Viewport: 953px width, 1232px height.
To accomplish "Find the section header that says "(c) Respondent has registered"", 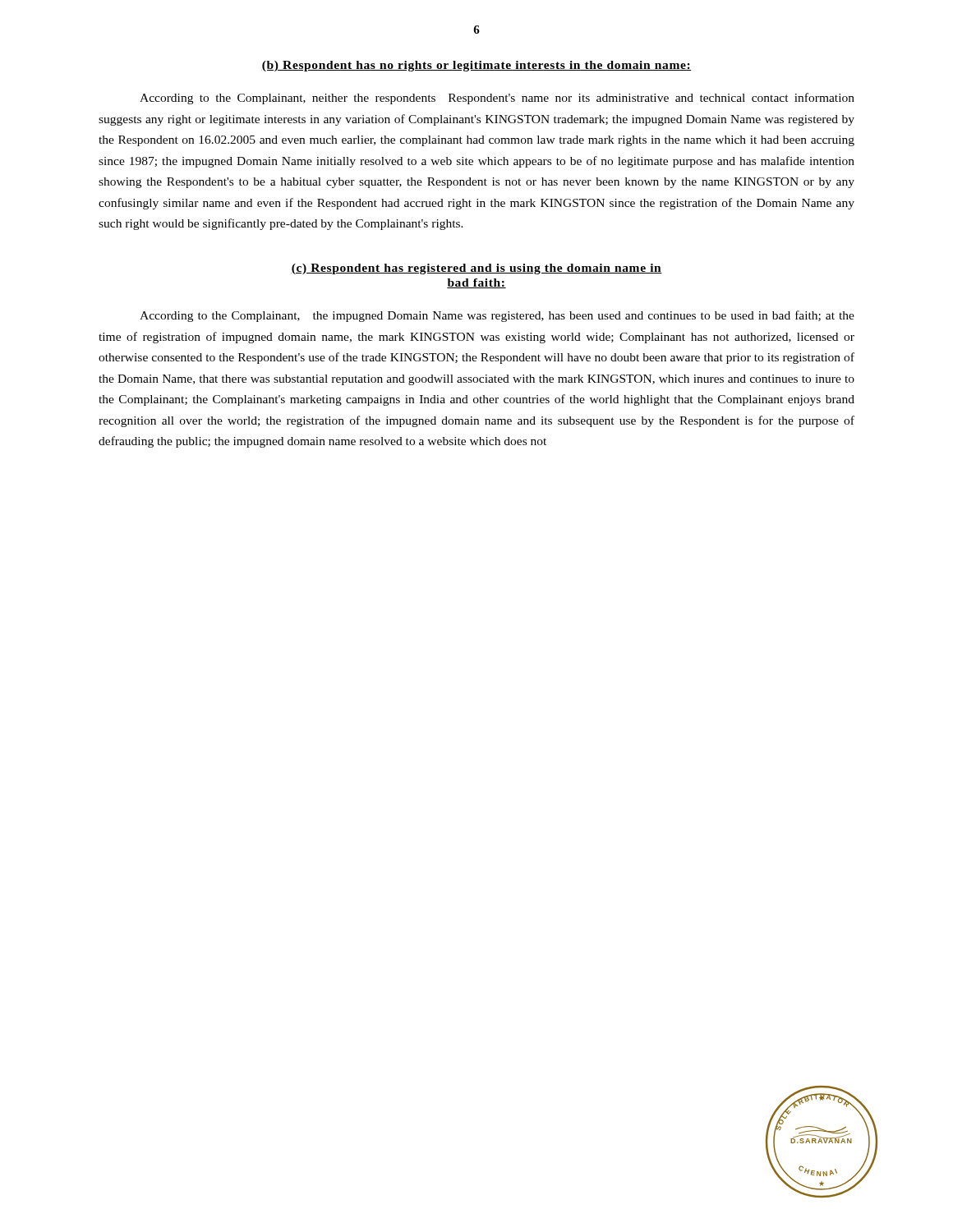I will (x=476, y=275).
